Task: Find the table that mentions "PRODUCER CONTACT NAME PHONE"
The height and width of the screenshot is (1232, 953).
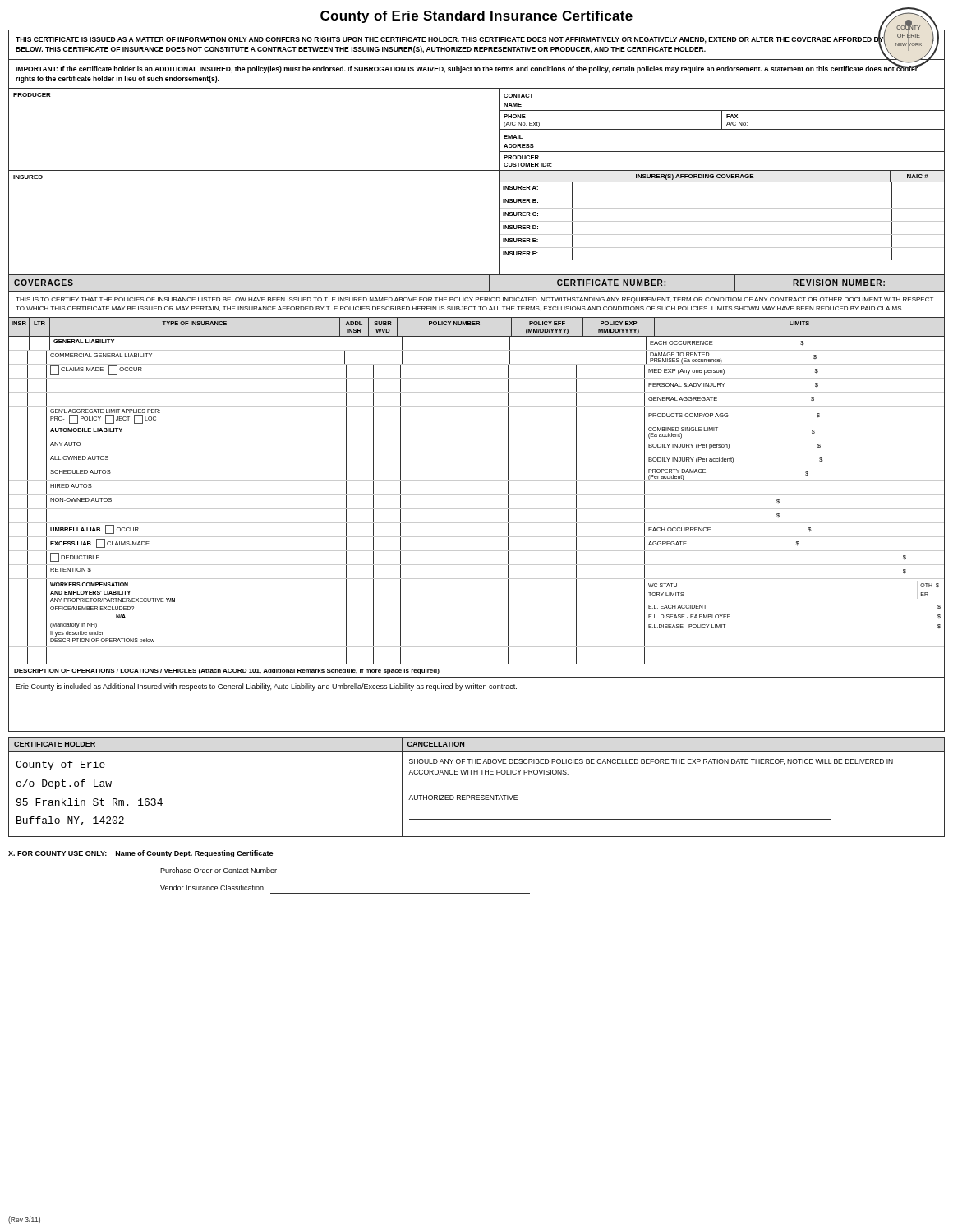Action: pyautogui.click(x=476, y=130)
